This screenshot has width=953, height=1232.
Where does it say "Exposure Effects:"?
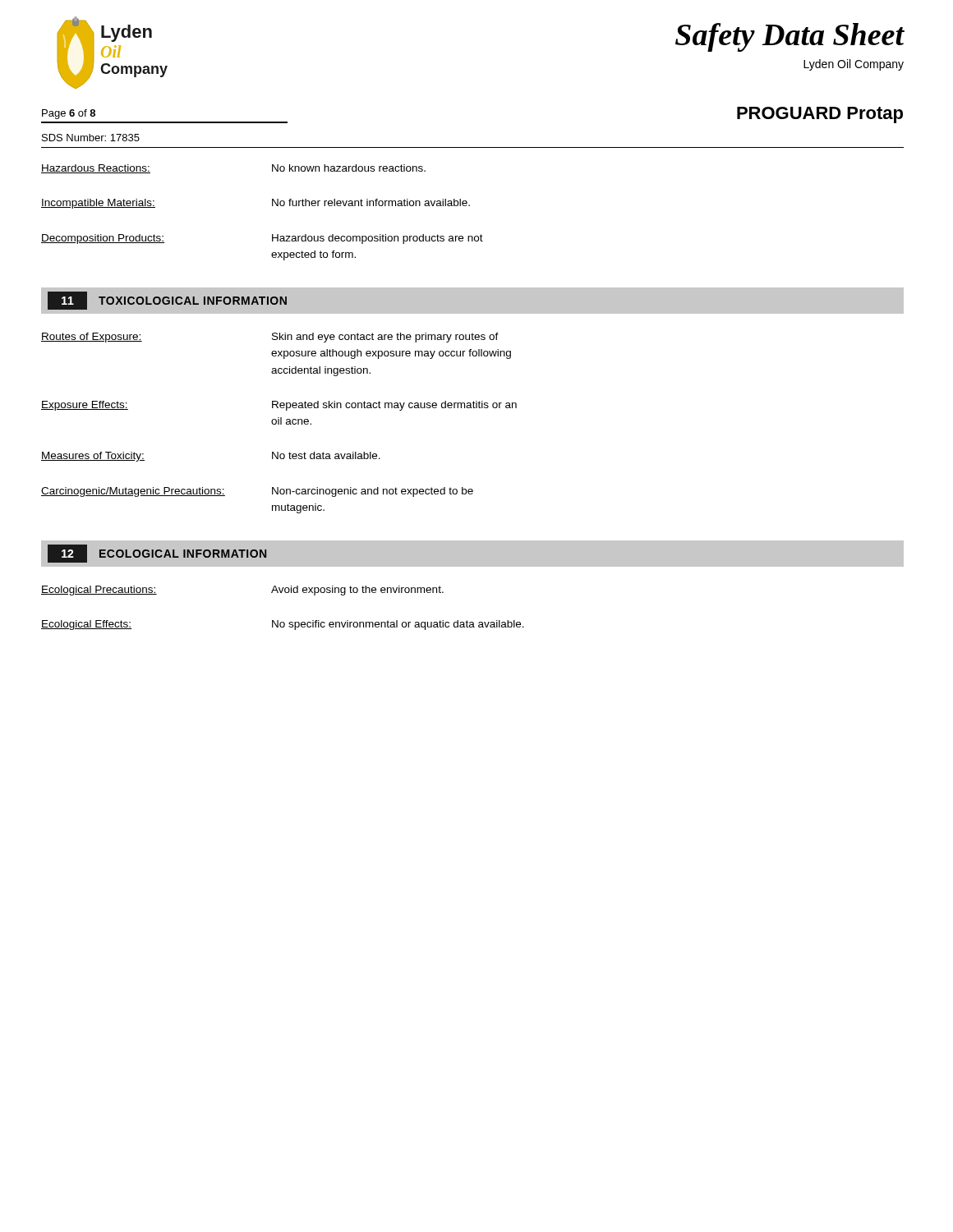click(84, 404)
